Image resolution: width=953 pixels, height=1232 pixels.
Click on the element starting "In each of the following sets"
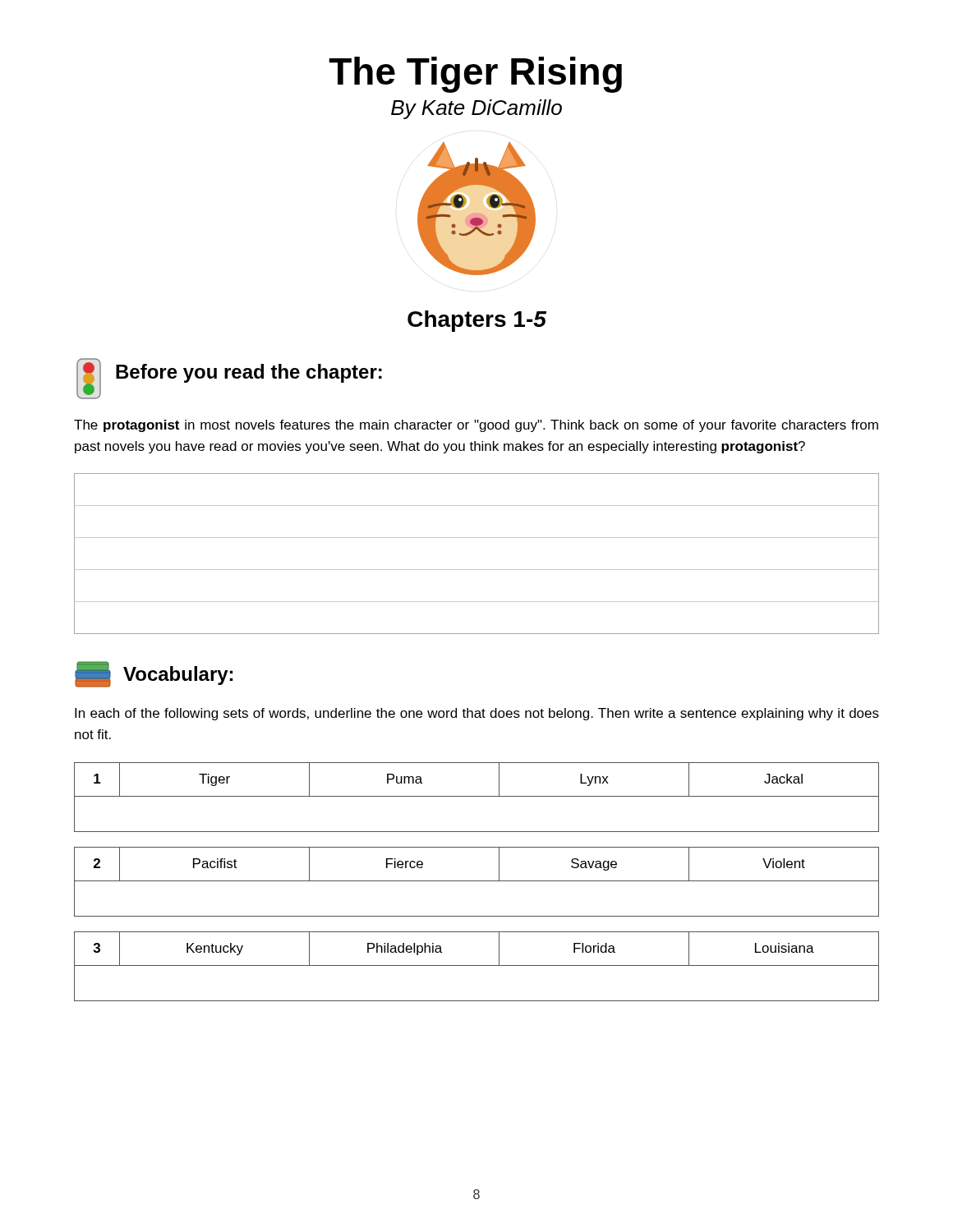point(476,724)
